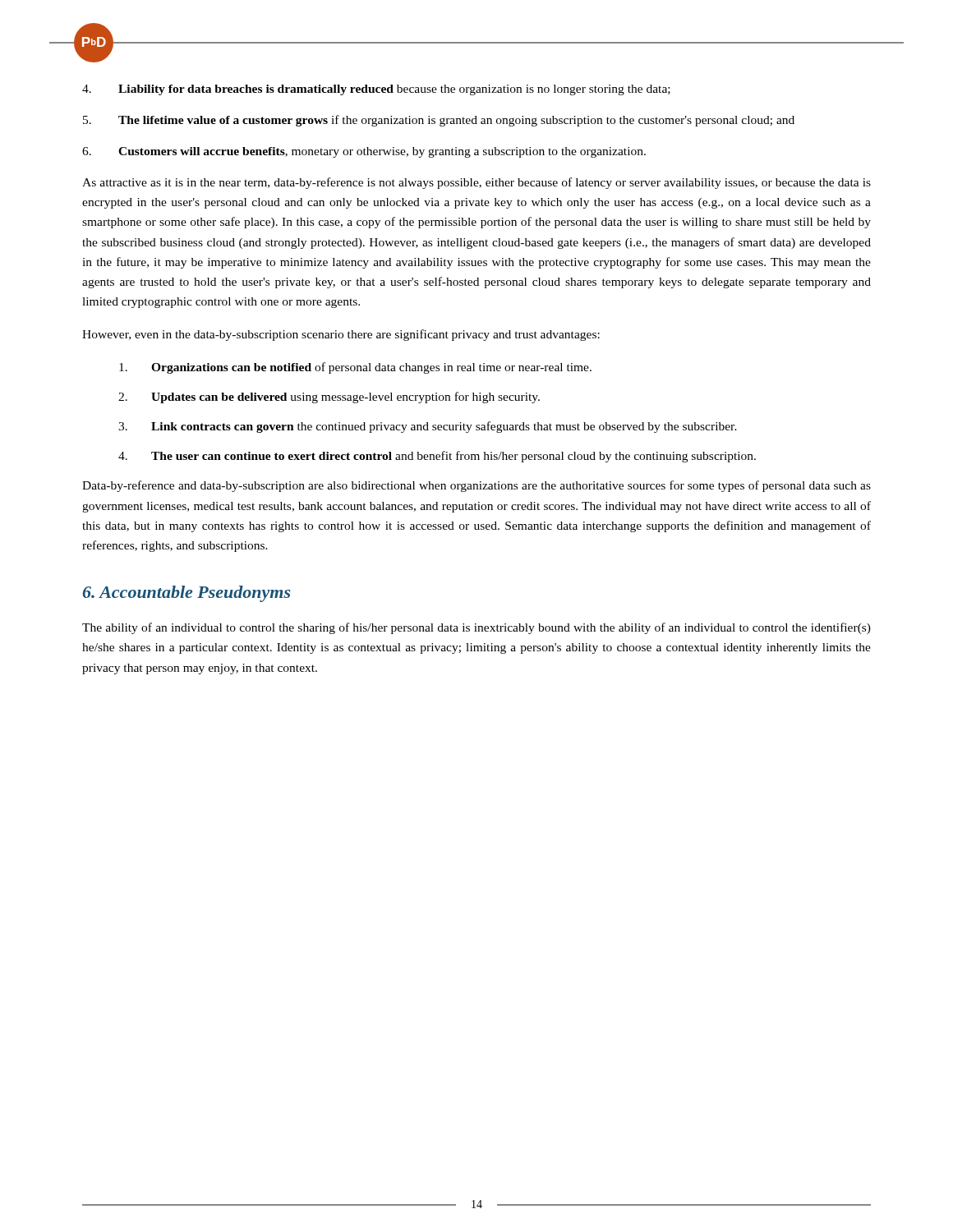The height and width of the screenshot is (1232, 953).
Task: Where is the passage that starts "3. Link contracts"?
Action: [495, 427]
